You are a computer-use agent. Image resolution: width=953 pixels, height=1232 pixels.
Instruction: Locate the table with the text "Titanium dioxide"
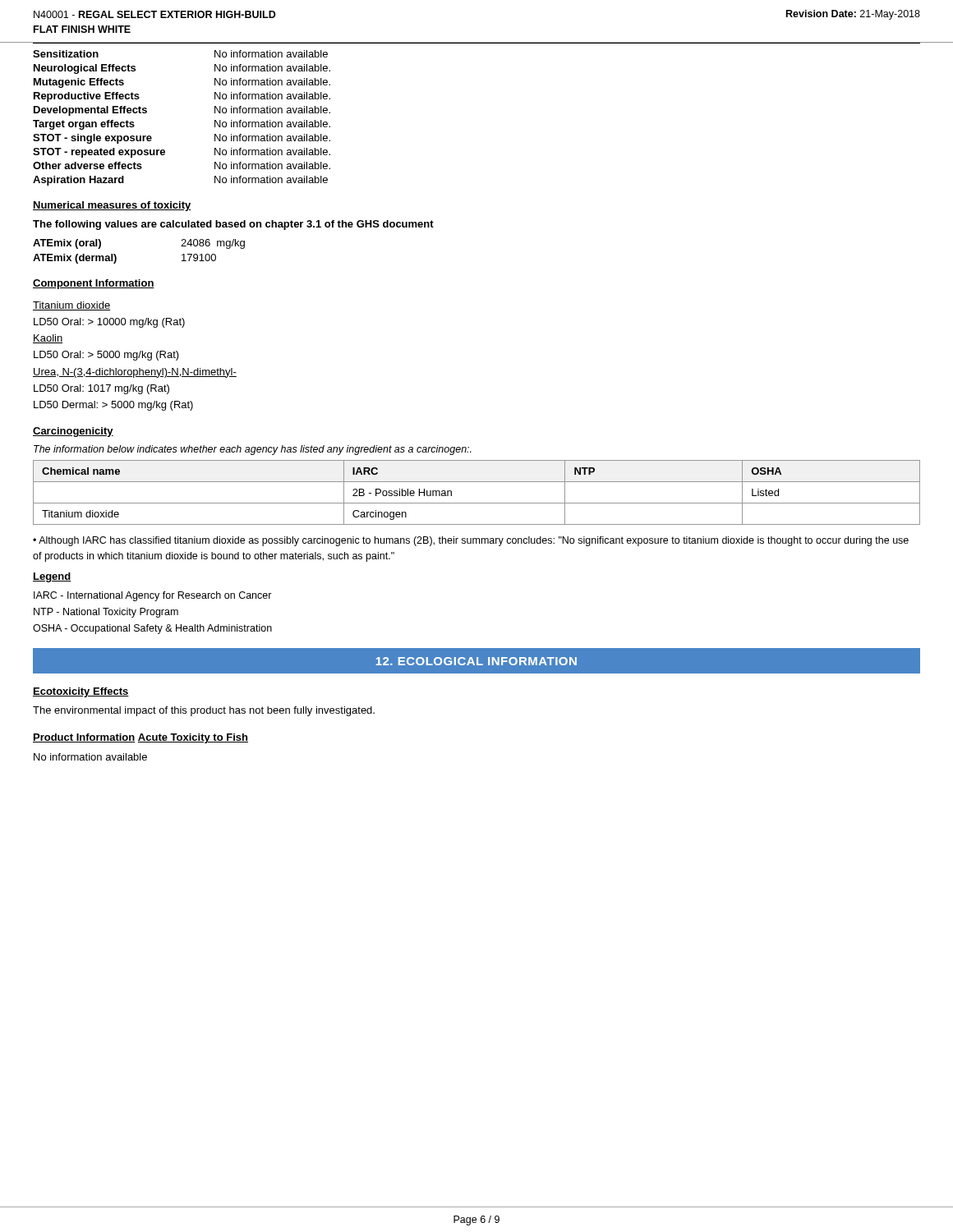coord(476,492)
